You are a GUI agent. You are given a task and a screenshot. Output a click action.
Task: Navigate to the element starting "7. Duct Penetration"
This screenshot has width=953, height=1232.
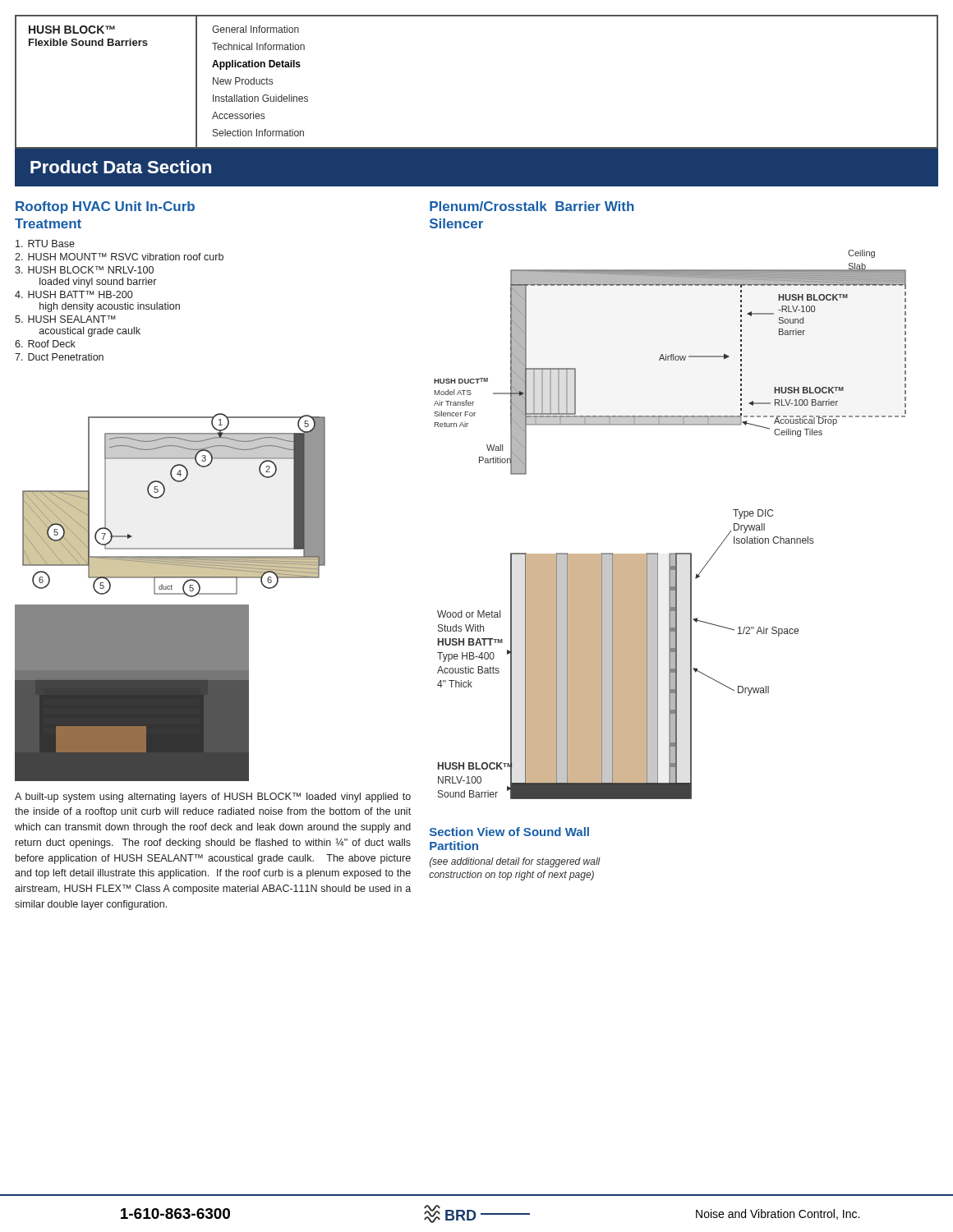[59, 357]
